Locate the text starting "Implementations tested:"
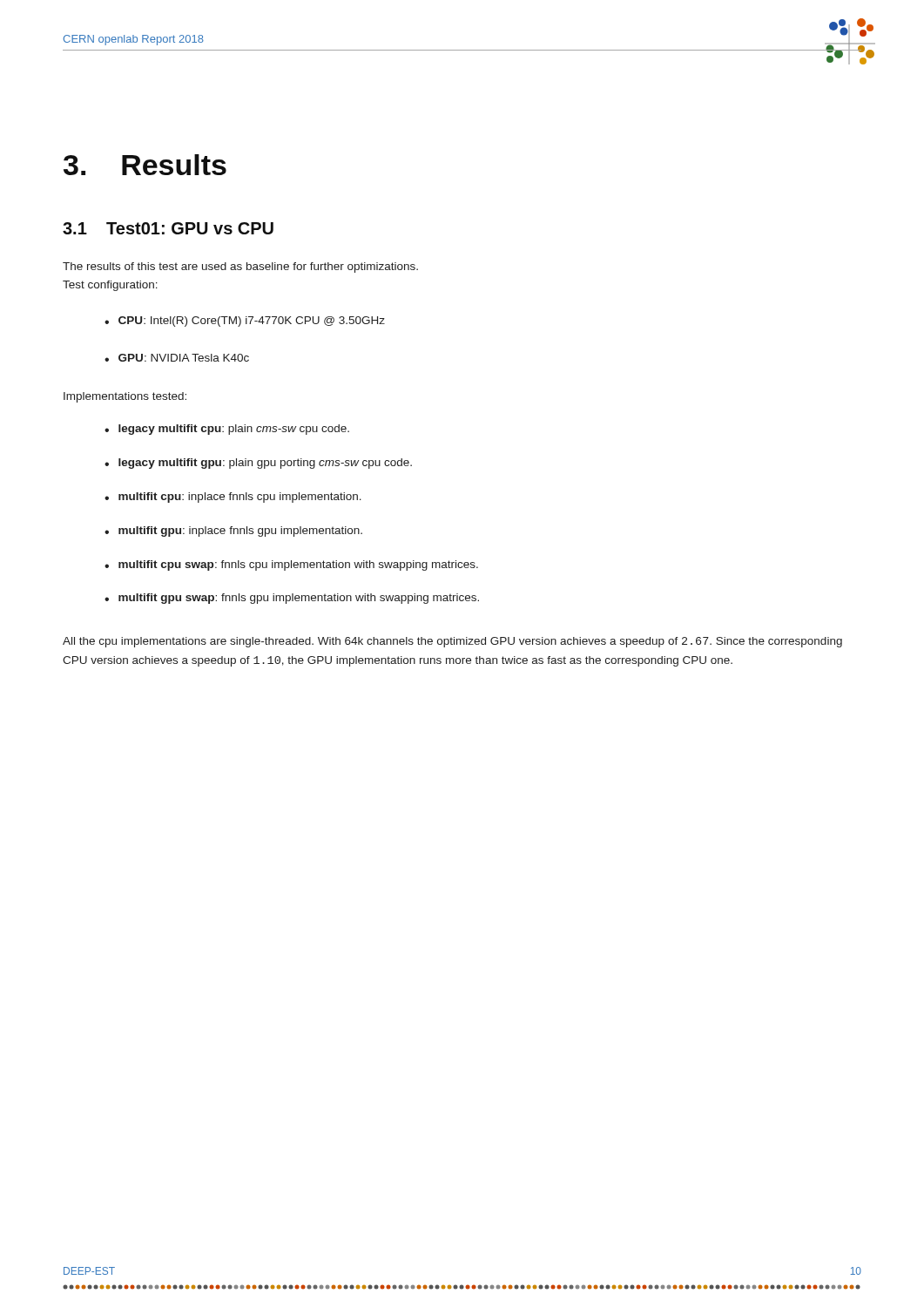 pos(125,397)
